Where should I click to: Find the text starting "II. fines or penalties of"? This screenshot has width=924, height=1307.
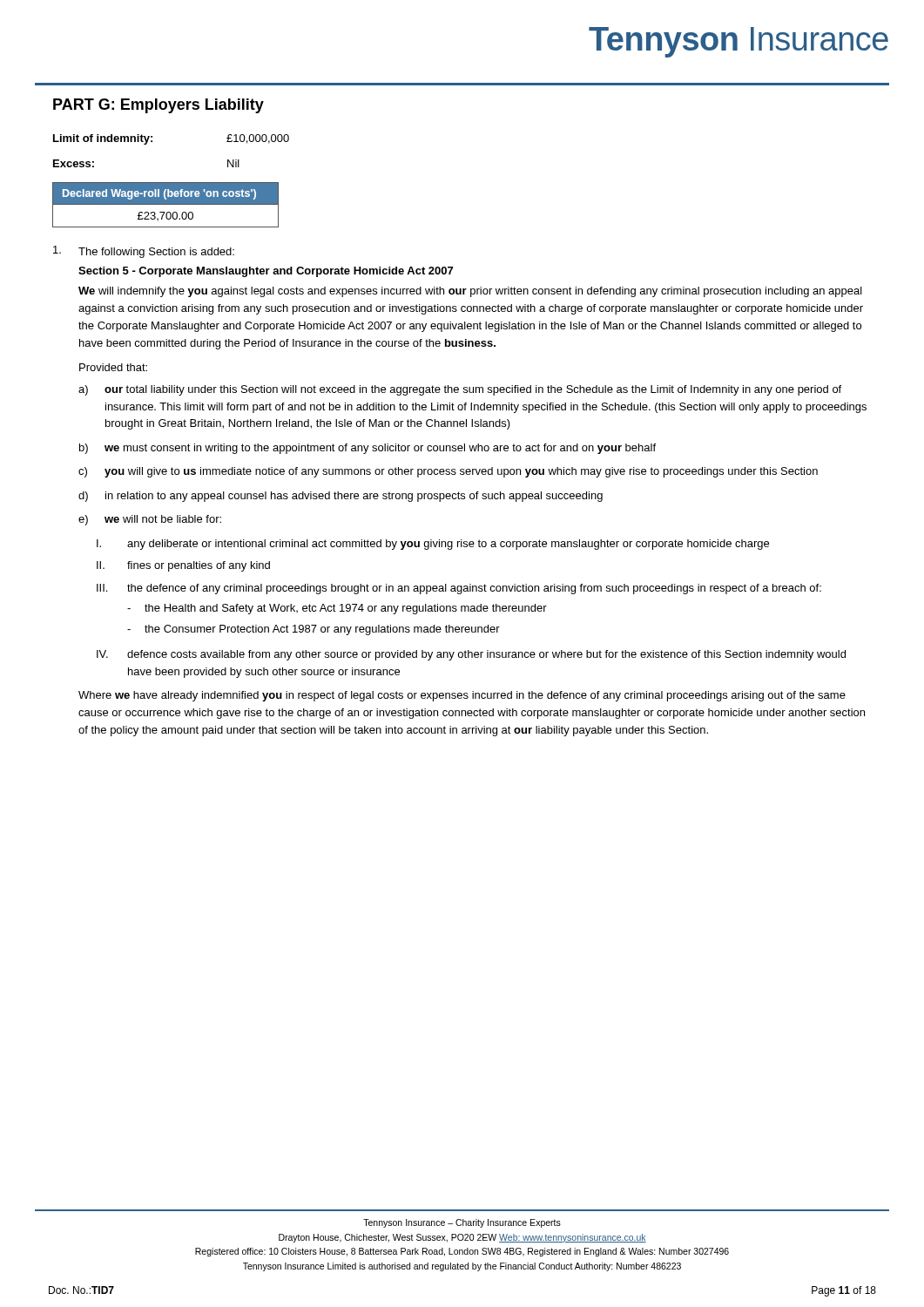coord(183,566)
